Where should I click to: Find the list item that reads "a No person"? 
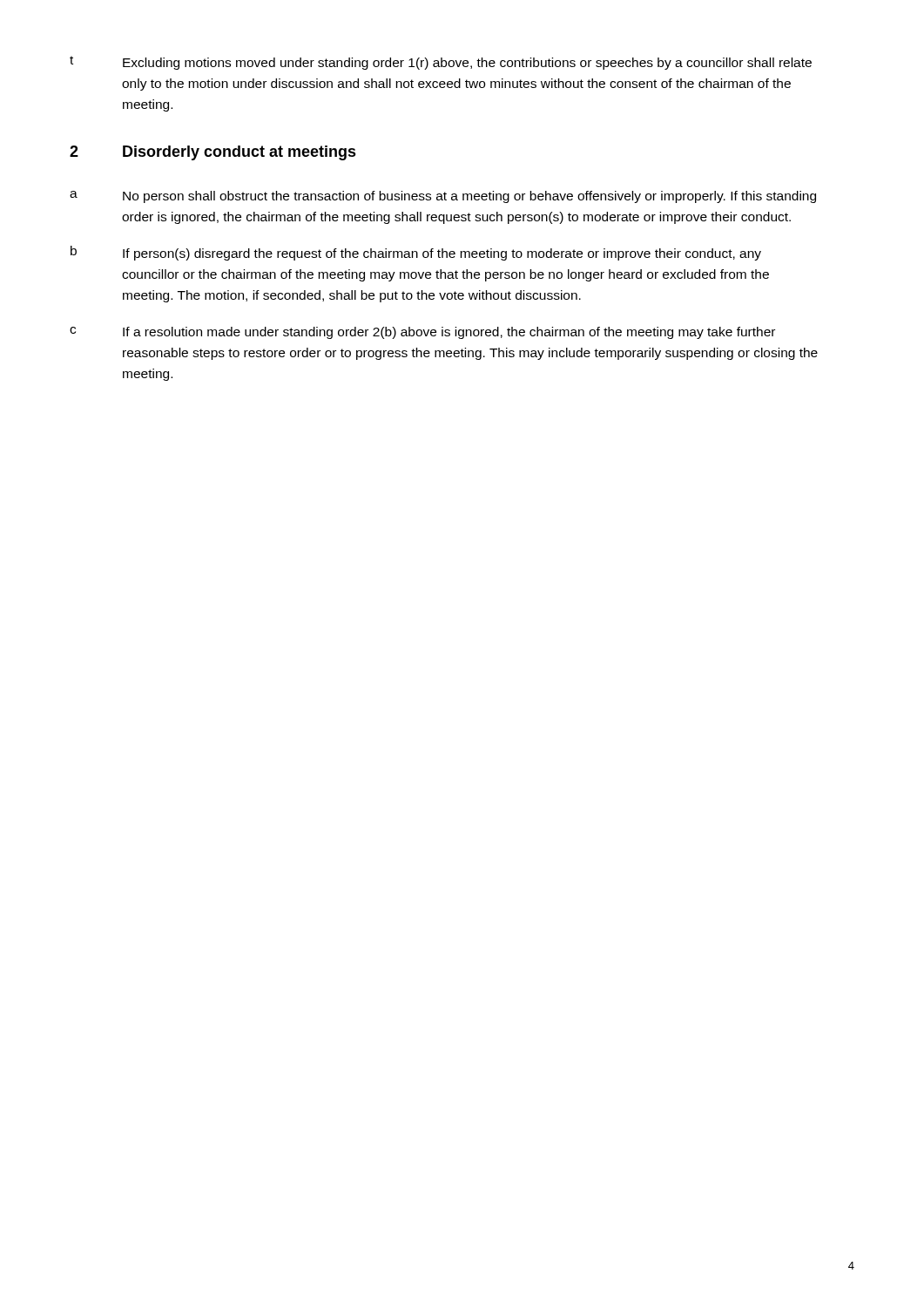[x=444, y=207]
